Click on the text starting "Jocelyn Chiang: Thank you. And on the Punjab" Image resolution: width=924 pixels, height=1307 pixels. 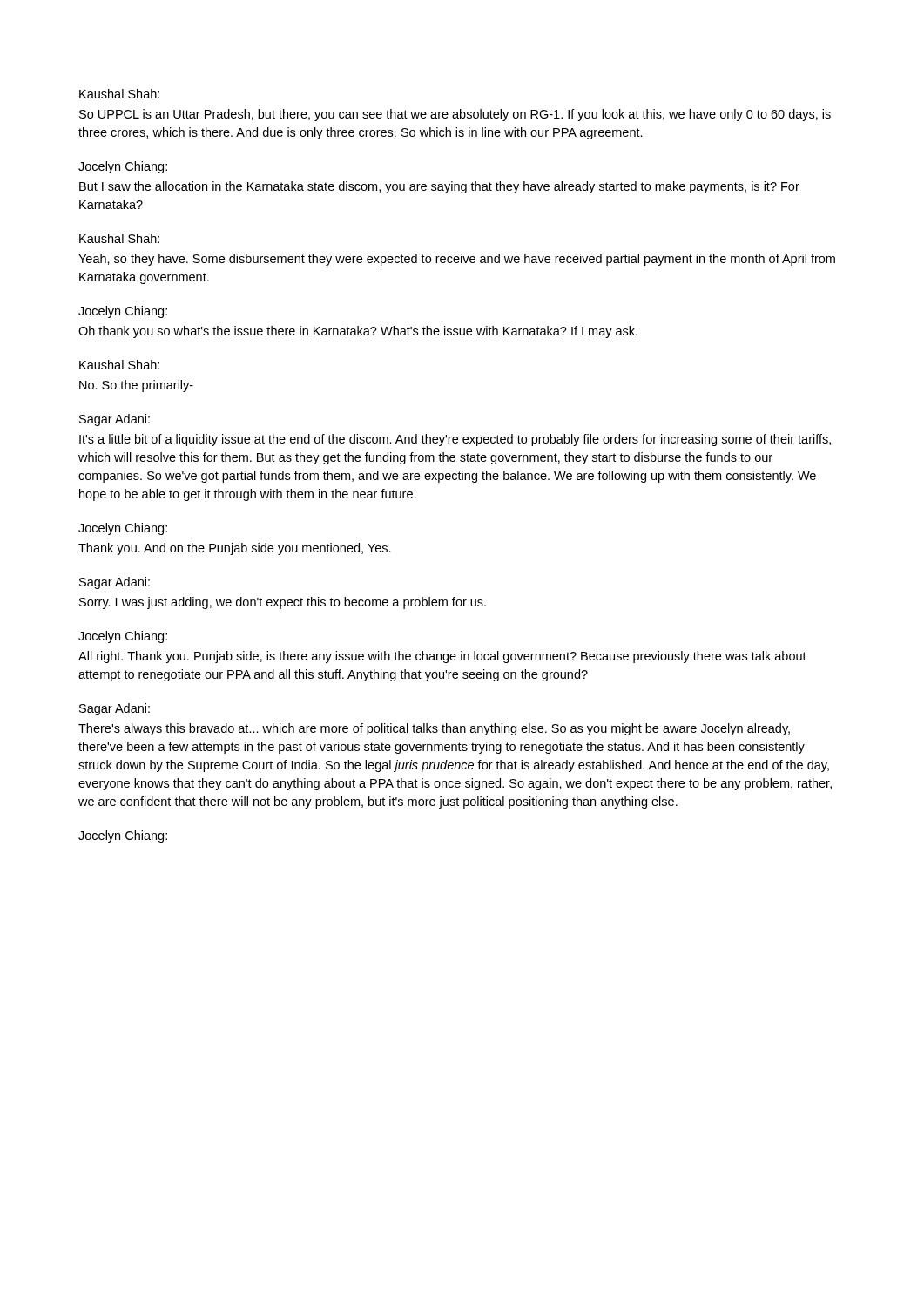point(123,529)
